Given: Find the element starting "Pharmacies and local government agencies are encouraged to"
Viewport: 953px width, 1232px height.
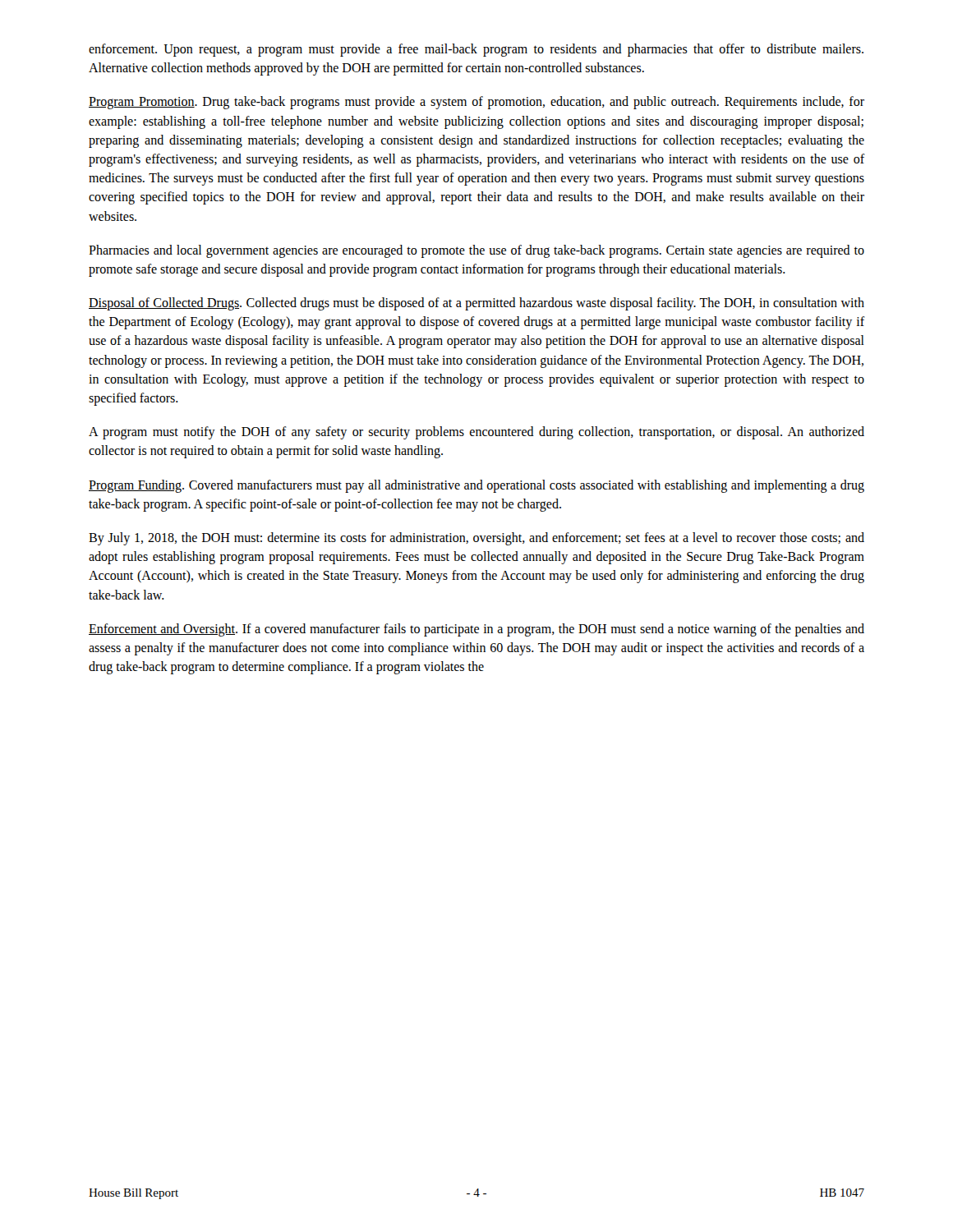Looking at the screenshot, I should [476, 259].
